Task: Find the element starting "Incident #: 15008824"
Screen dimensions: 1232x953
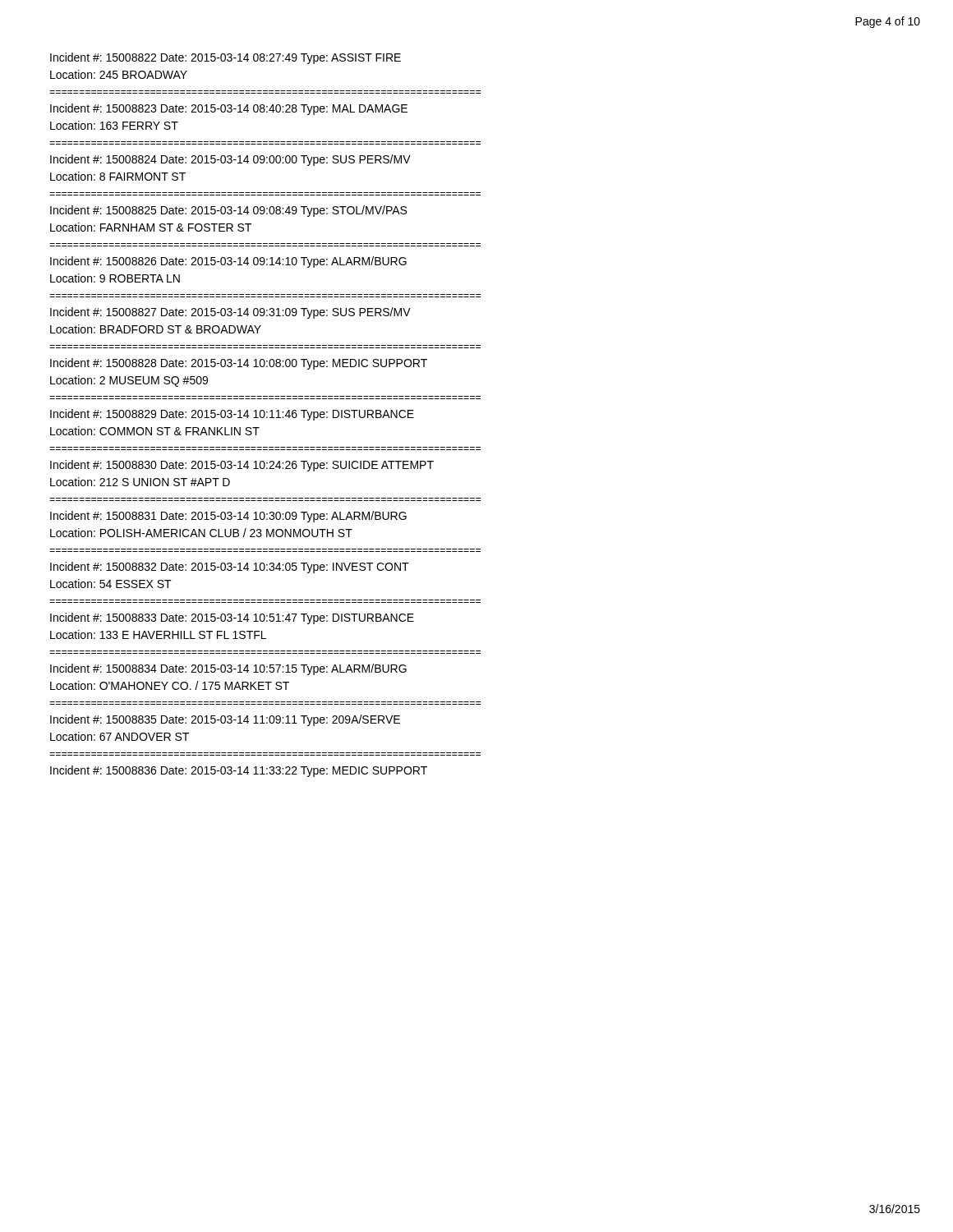Action: coord(230,160)
